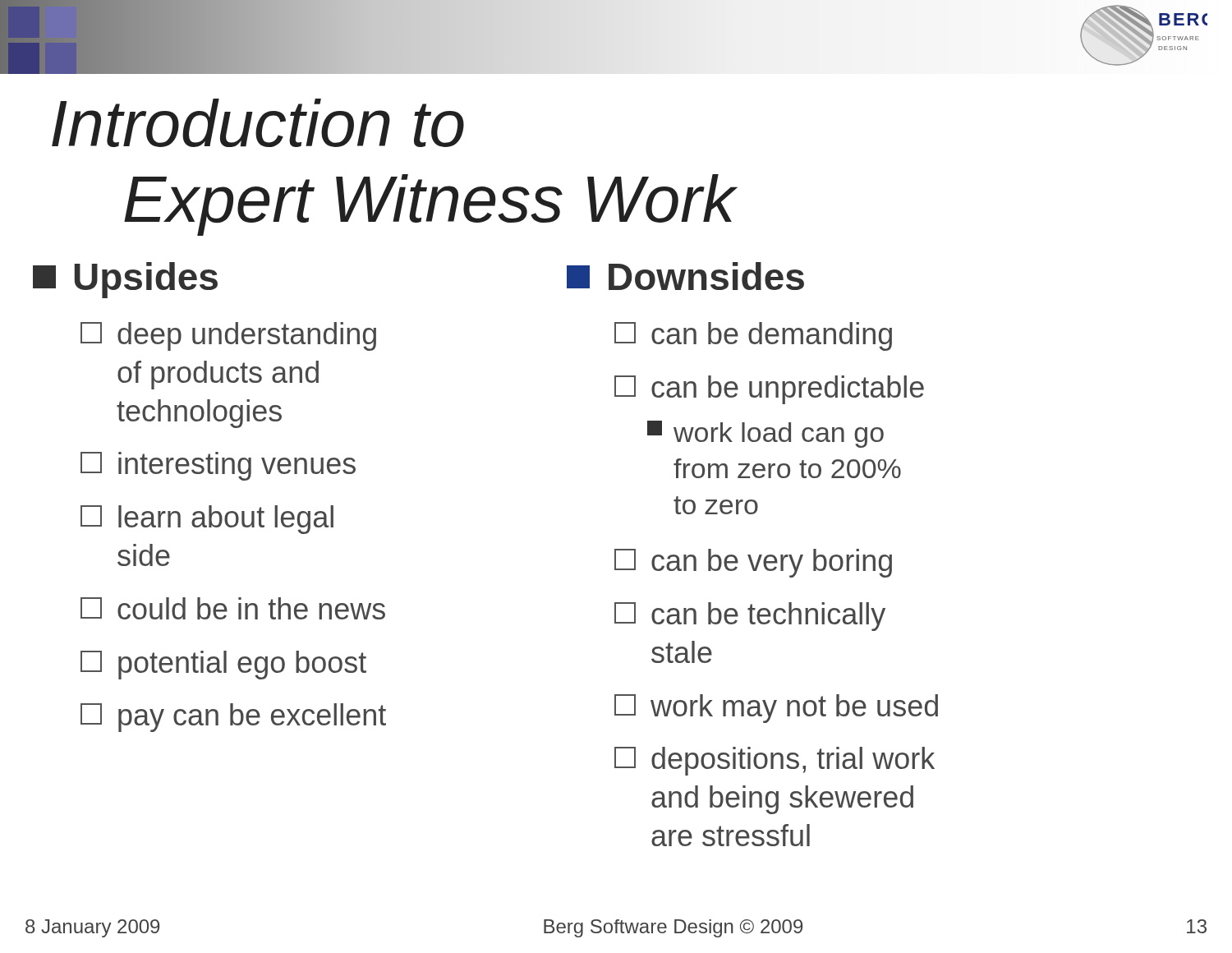Image resolution: width=1232 pixels, height=953 pixels.
Task: Point to the text block starting "learn about legalside"
Action: coord(208,537)
